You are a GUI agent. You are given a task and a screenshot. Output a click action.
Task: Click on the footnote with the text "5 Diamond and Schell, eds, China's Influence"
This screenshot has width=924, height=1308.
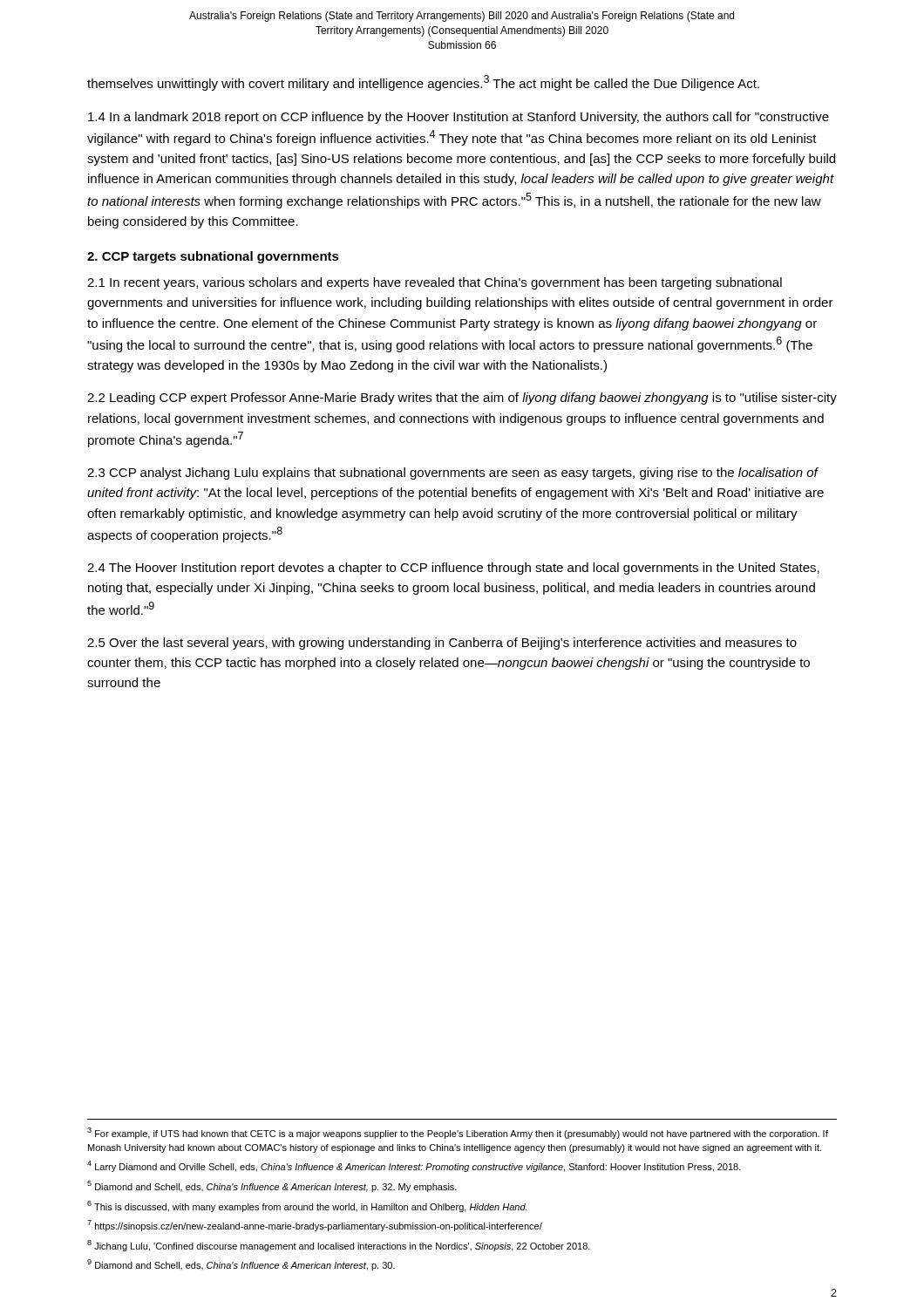tap(272, 1185)
